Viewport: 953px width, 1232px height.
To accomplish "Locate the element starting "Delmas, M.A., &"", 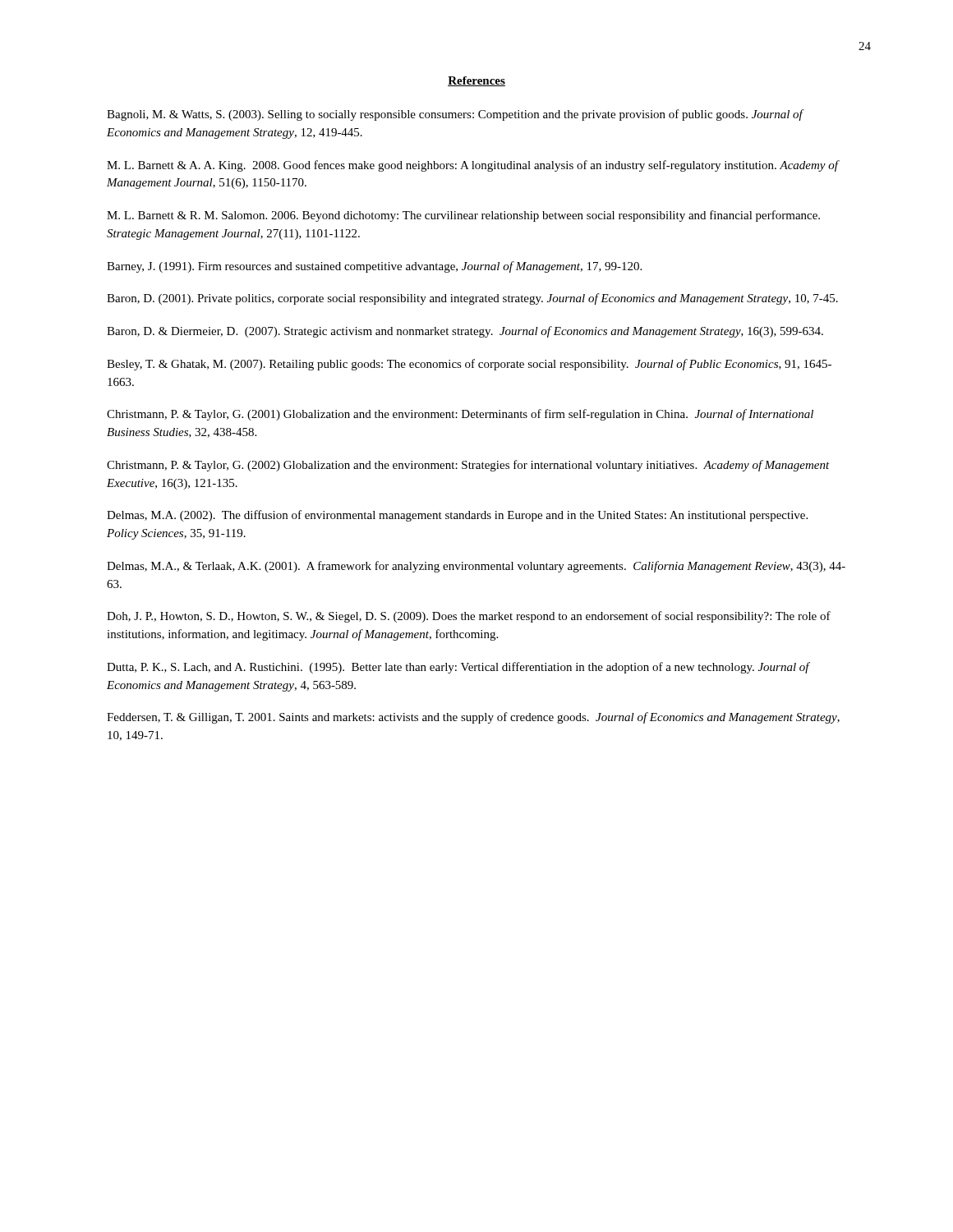I will click(476, 575).
